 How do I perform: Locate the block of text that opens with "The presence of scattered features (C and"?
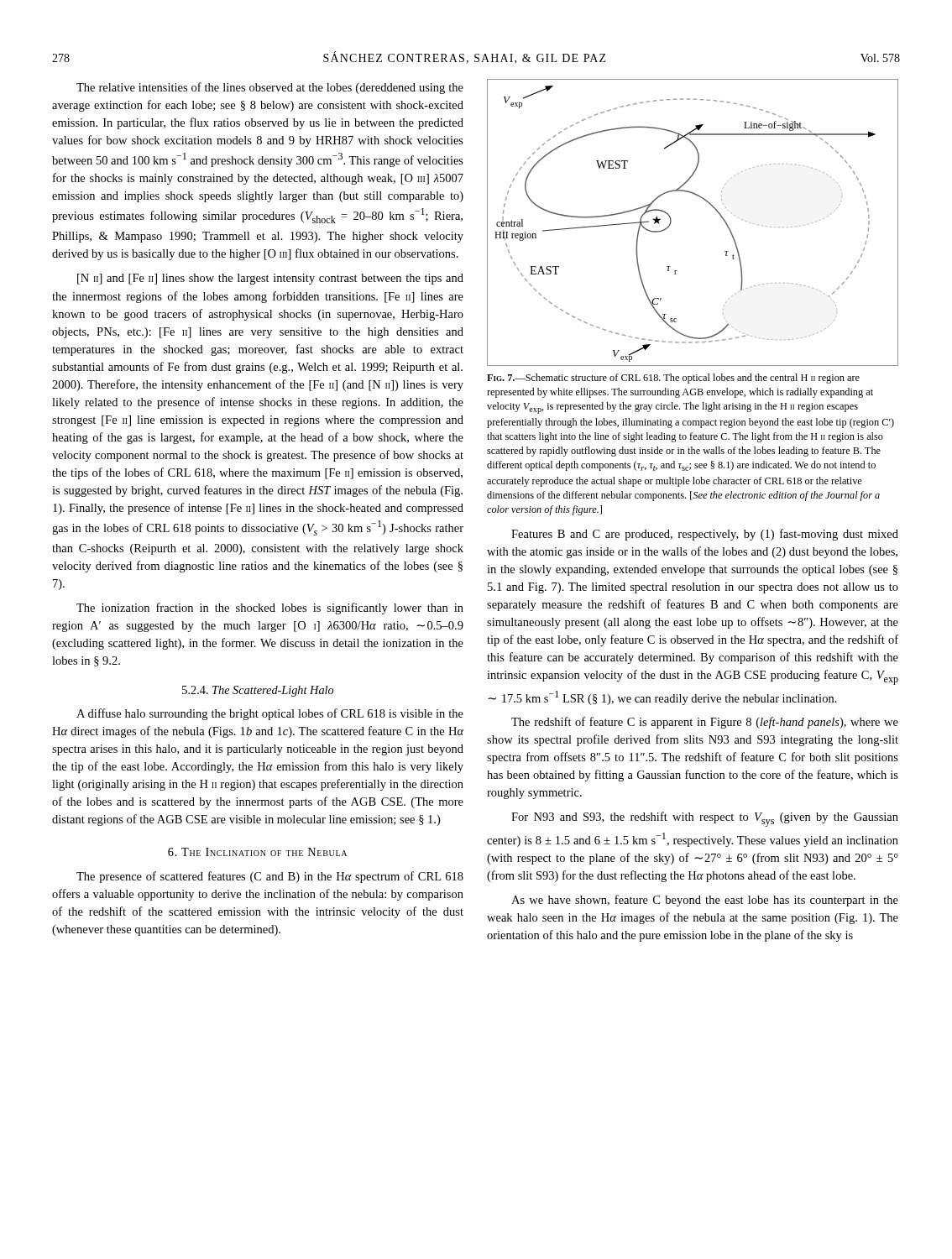pyautogui.click(x=258, y=903)
